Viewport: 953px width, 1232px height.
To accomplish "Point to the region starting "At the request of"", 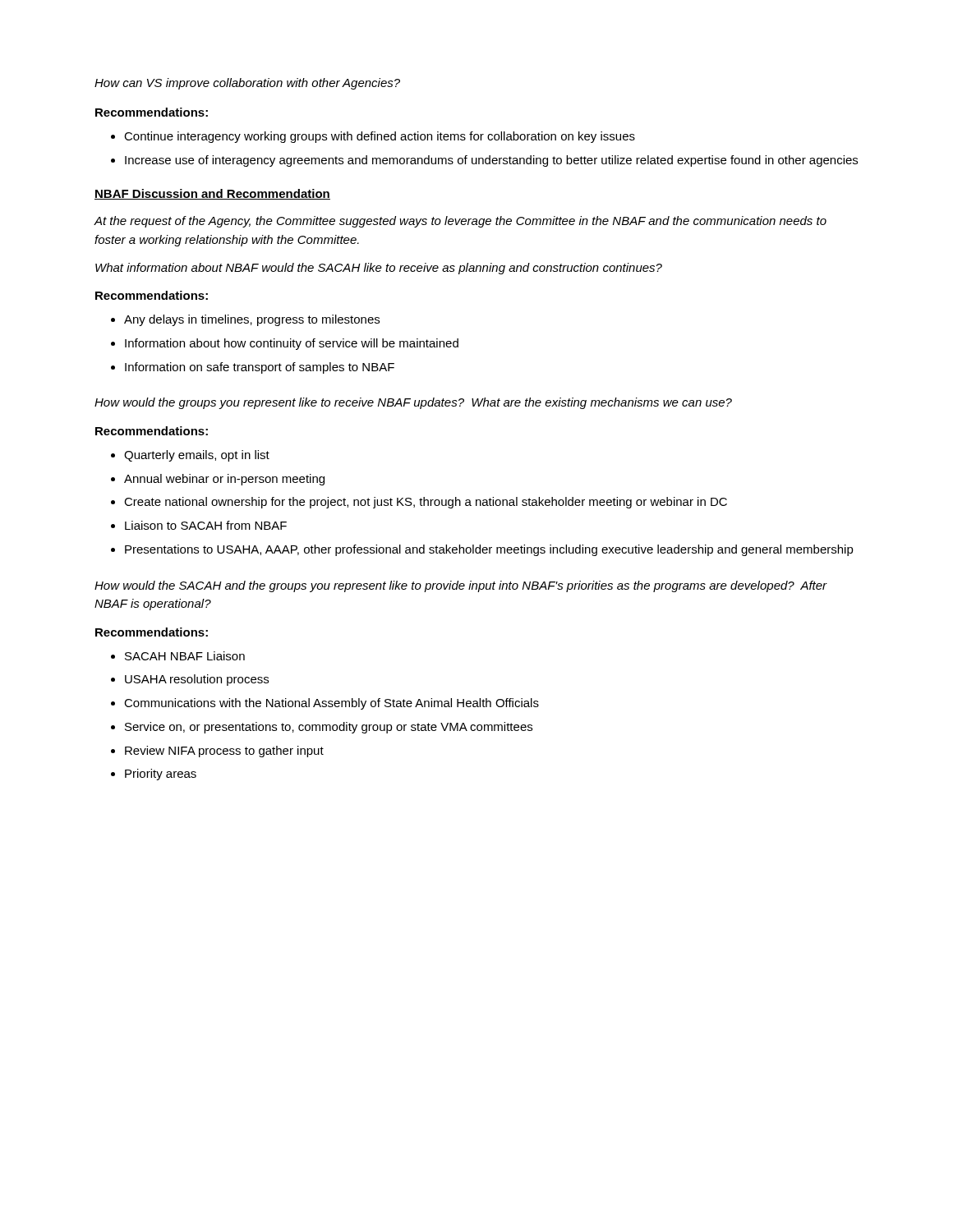I will (x=460, y=230).
